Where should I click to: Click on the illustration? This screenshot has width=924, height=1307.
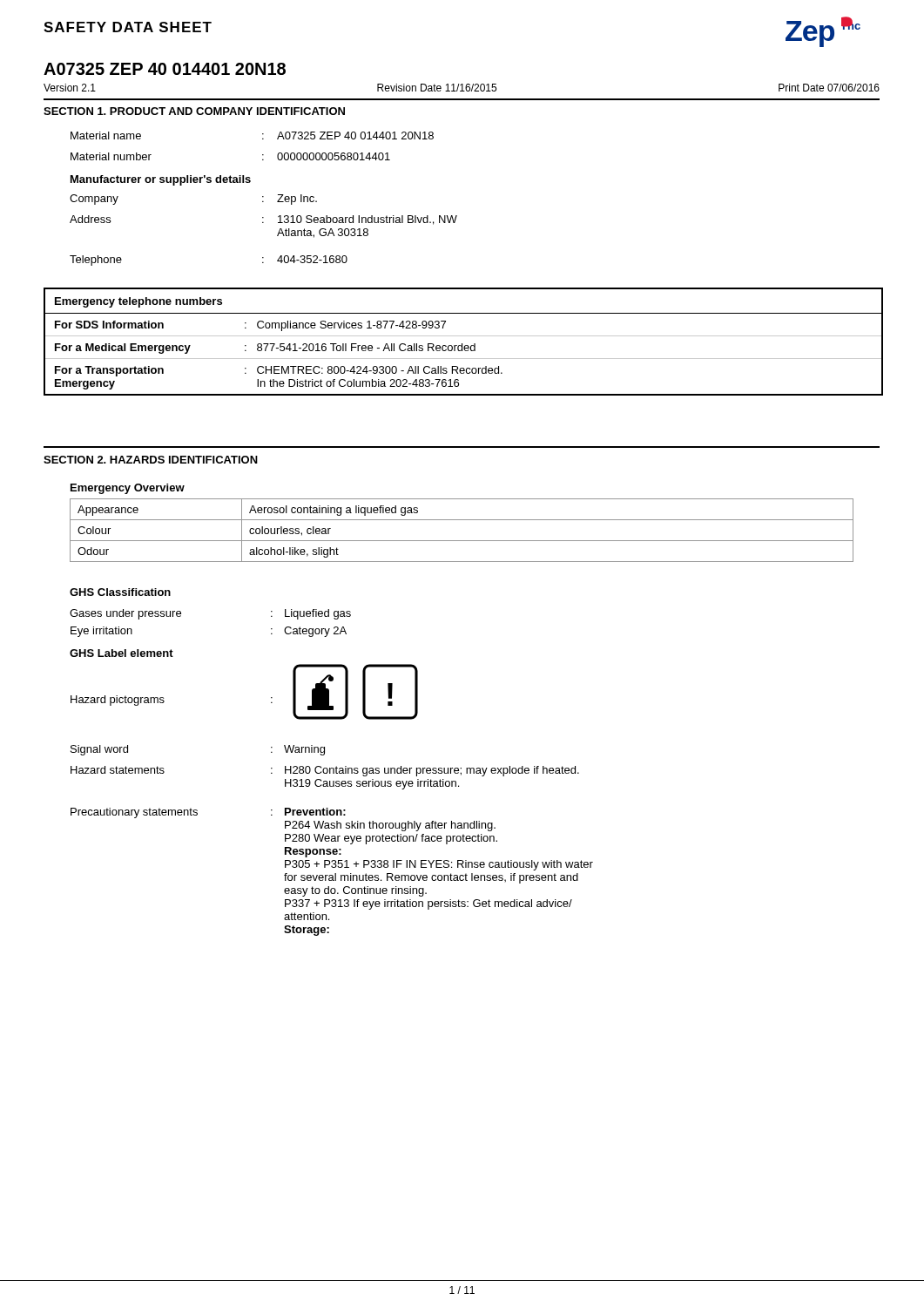(x=246, y=699)
